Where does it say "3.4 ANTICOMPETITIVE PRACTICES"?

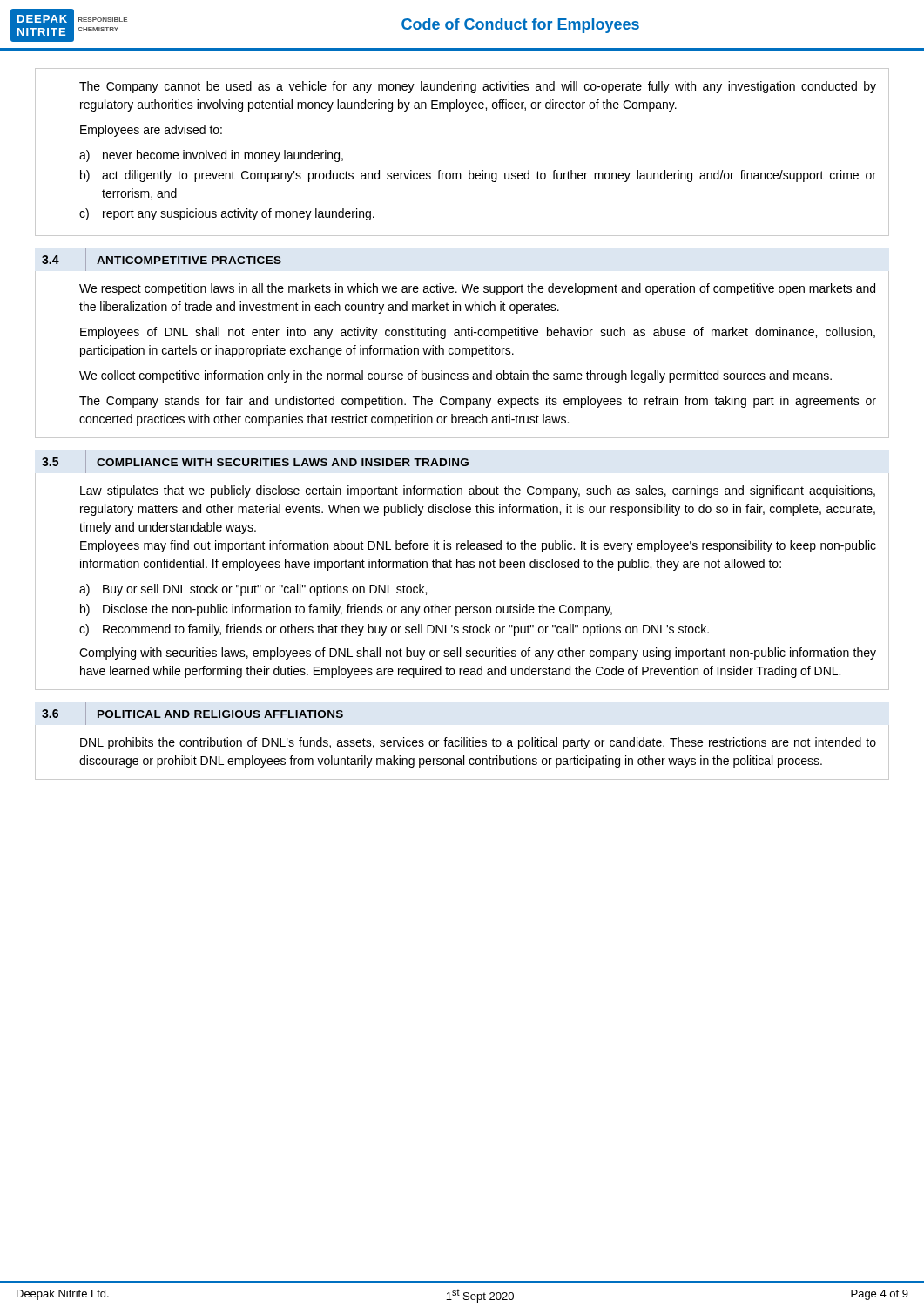pos(163,260)
